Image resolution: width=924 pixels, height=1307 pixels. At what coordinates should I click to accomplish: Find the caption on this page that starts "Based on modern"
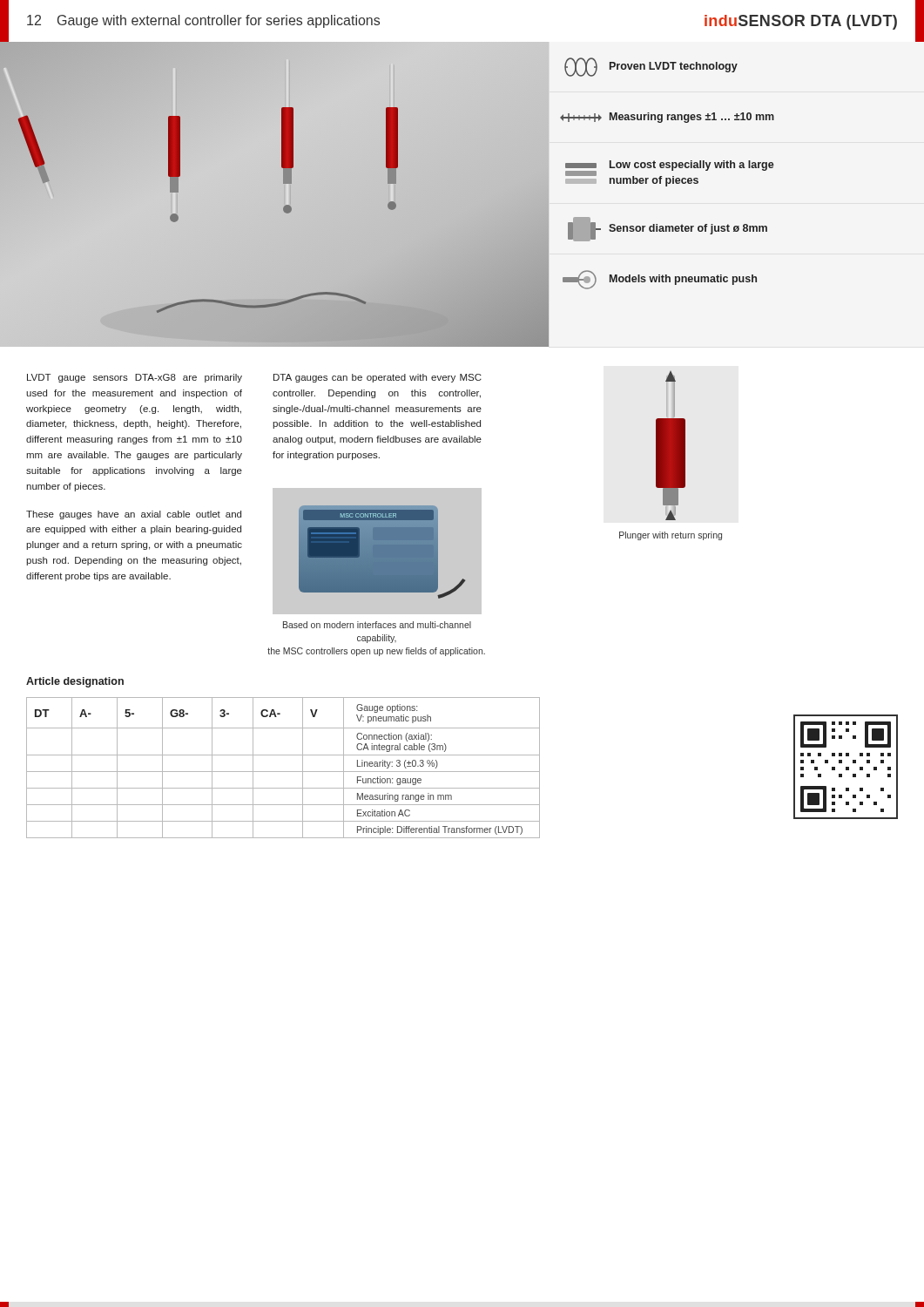point(377,638)
